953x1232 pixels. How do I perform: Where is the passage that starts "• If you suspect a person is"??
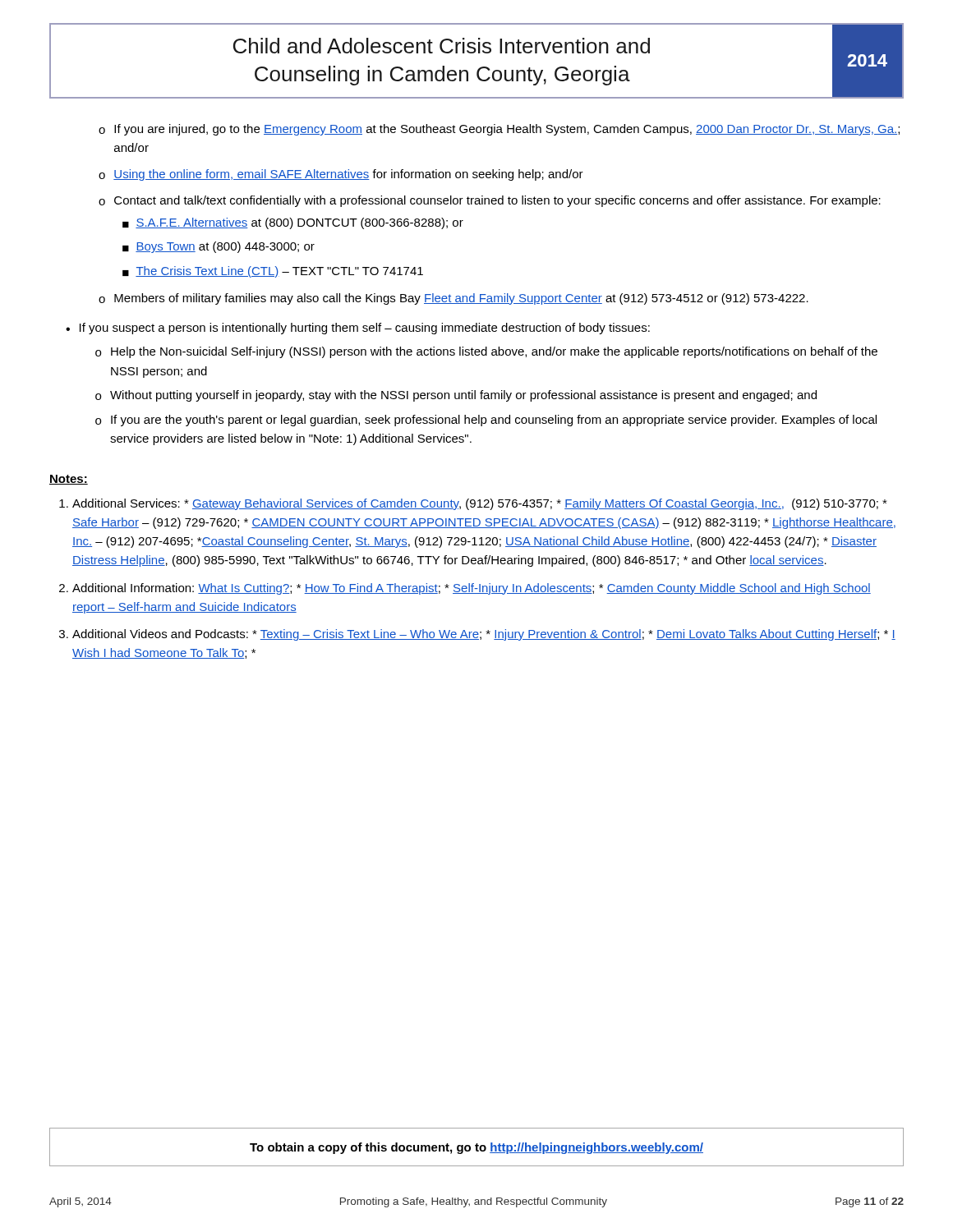[485, 385]
